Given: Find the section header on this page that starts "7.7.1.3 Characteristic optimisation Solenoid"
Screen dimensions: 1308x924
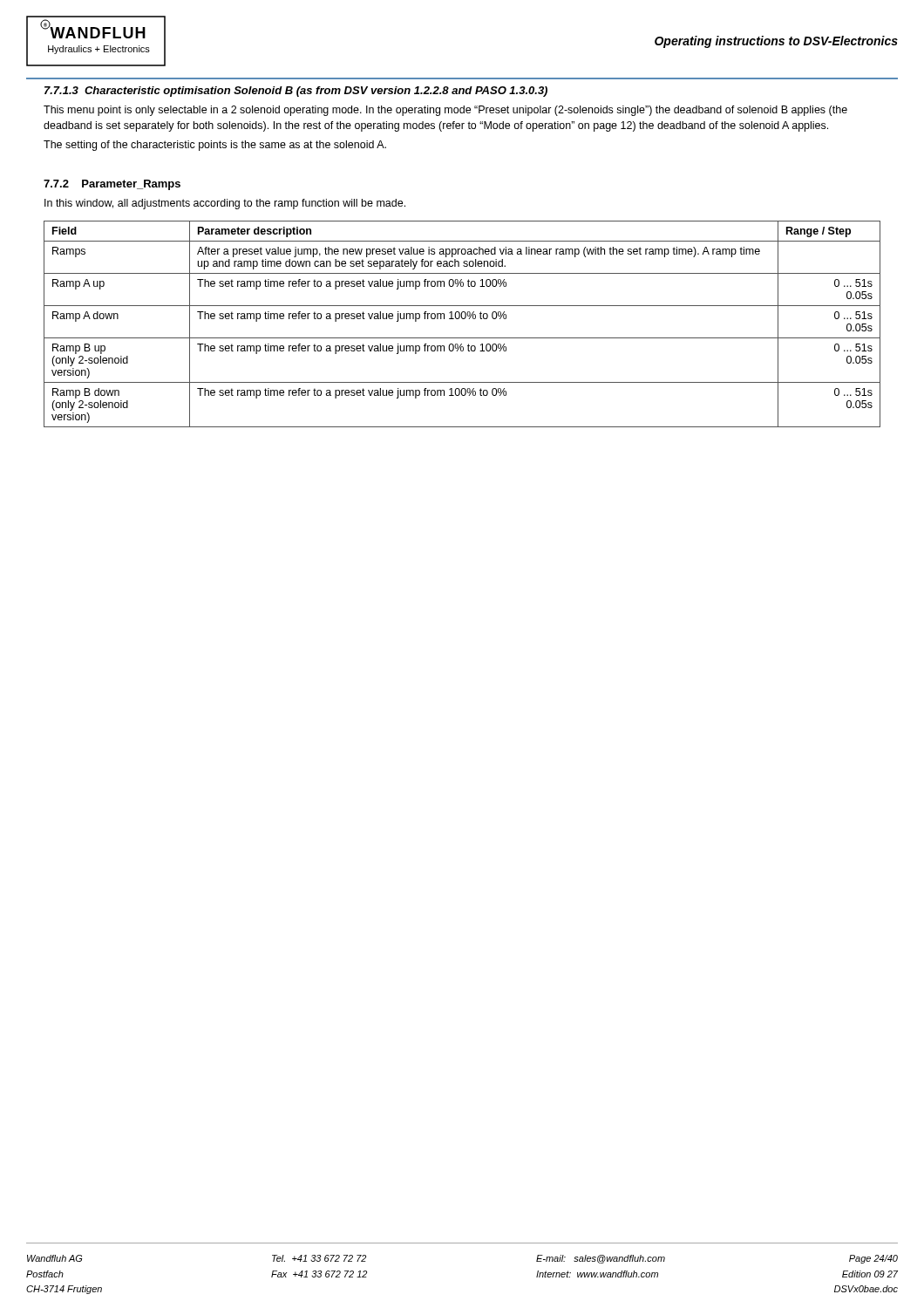Looking at the screenshot, I should (x=296, y=90).
